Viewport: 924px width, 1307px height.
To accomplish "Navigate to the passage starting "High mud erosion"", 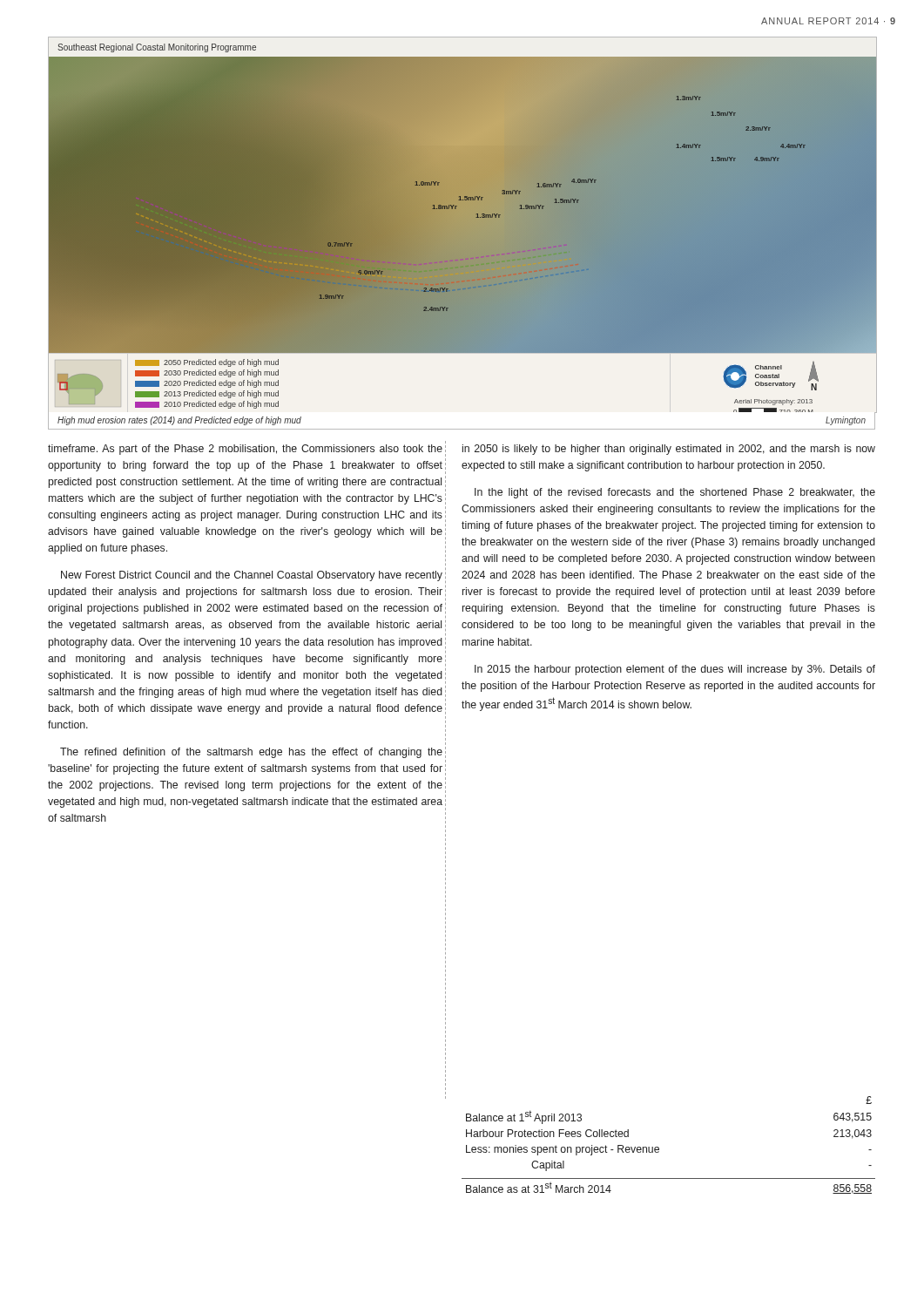I will point(462,420).
